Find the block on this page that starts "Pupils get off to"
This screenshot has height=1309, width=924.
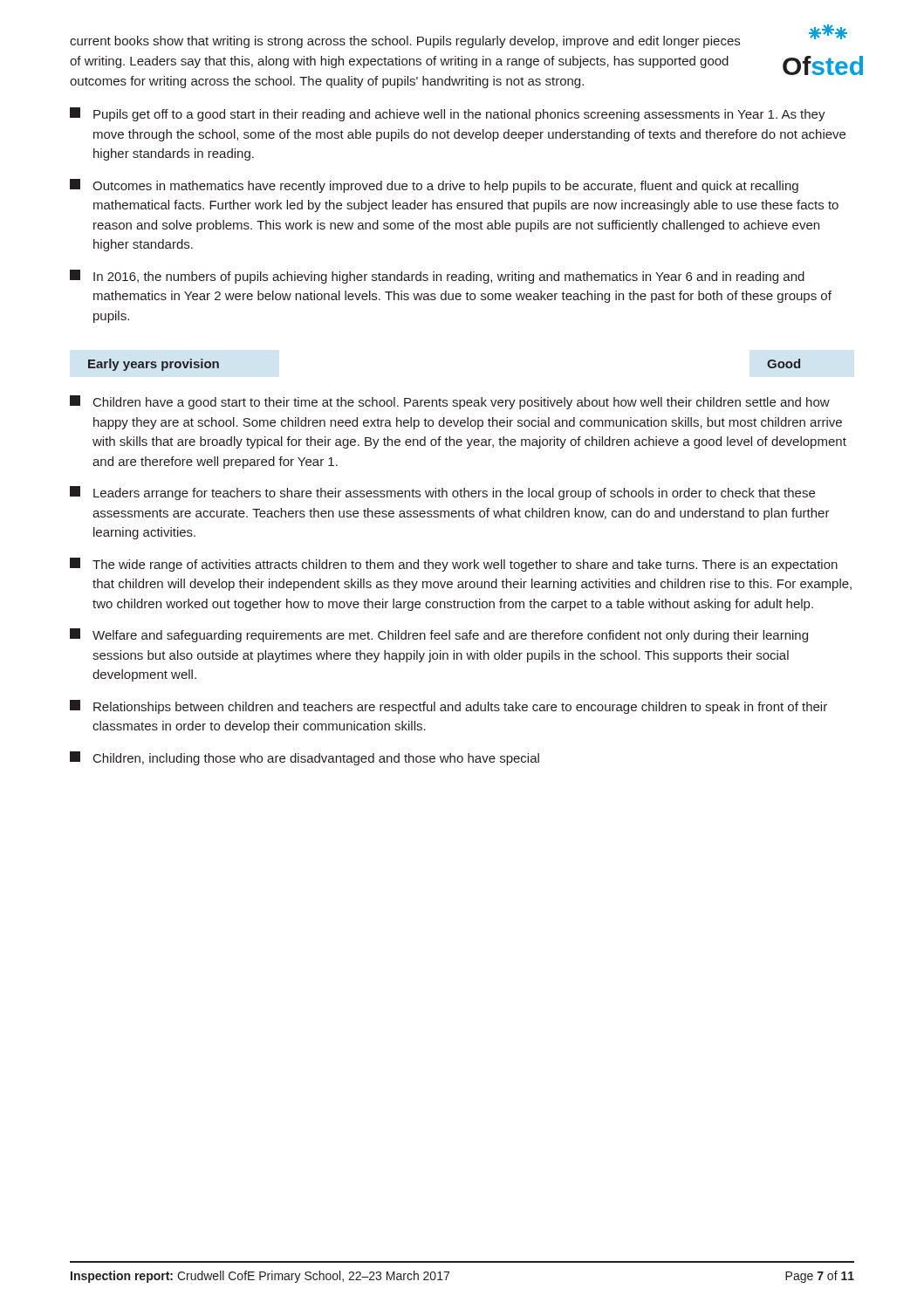tap(462, 135)
